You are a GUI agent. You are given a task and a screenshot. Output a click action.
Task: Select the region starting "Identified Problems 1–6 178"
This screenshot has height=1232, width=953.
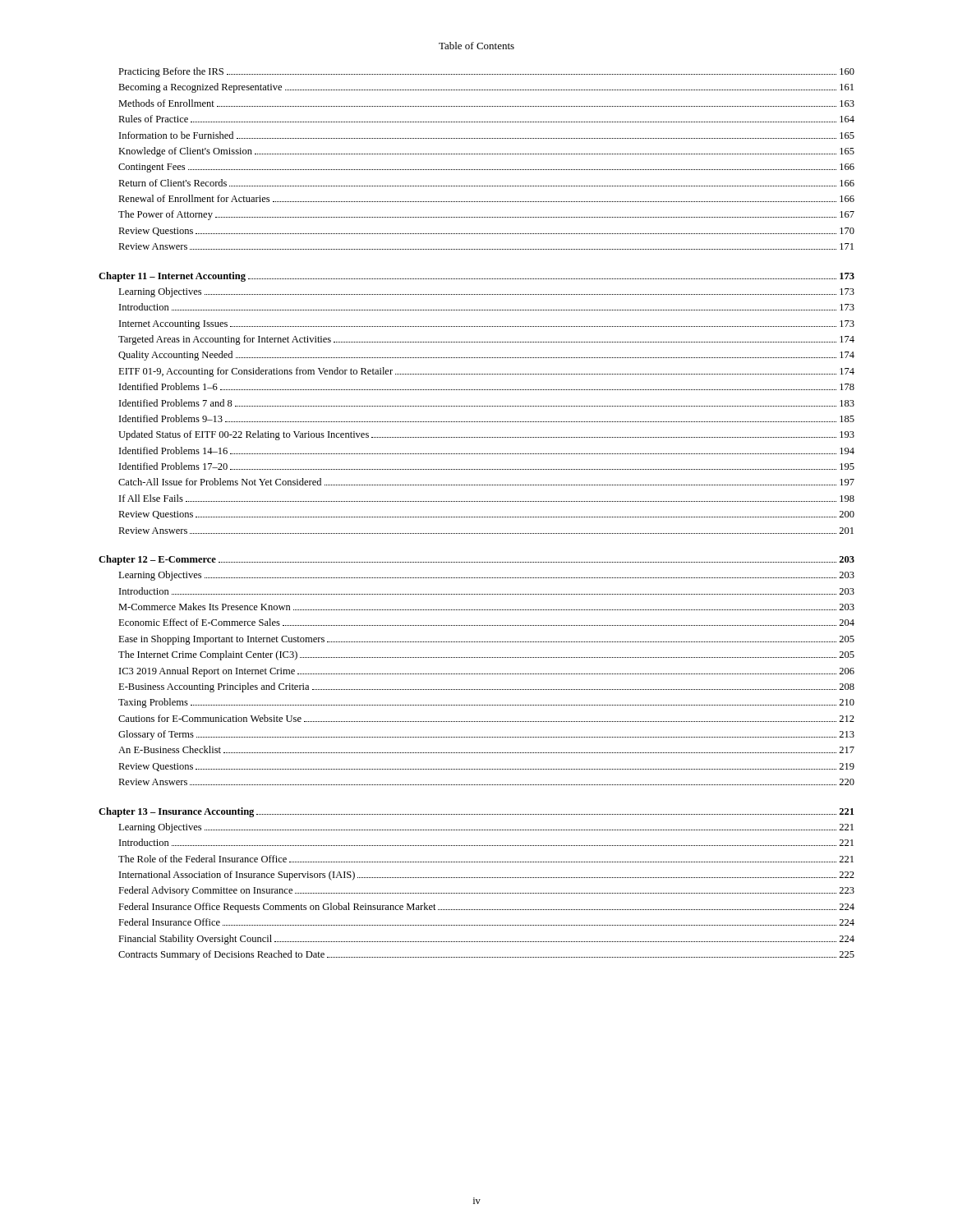(x=486, y=388)
